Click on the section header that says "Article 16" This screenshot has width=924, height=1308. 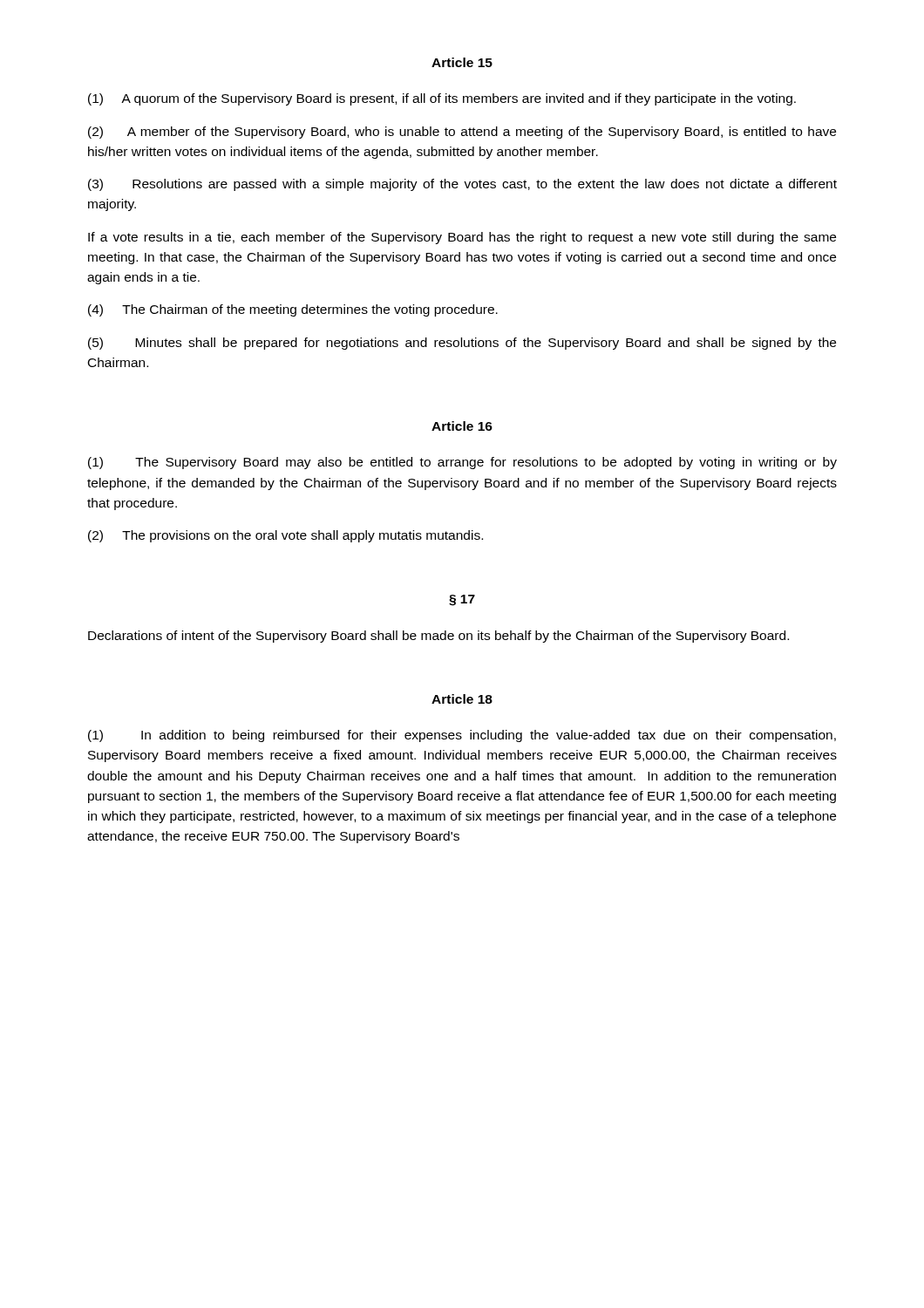(462, 426)
